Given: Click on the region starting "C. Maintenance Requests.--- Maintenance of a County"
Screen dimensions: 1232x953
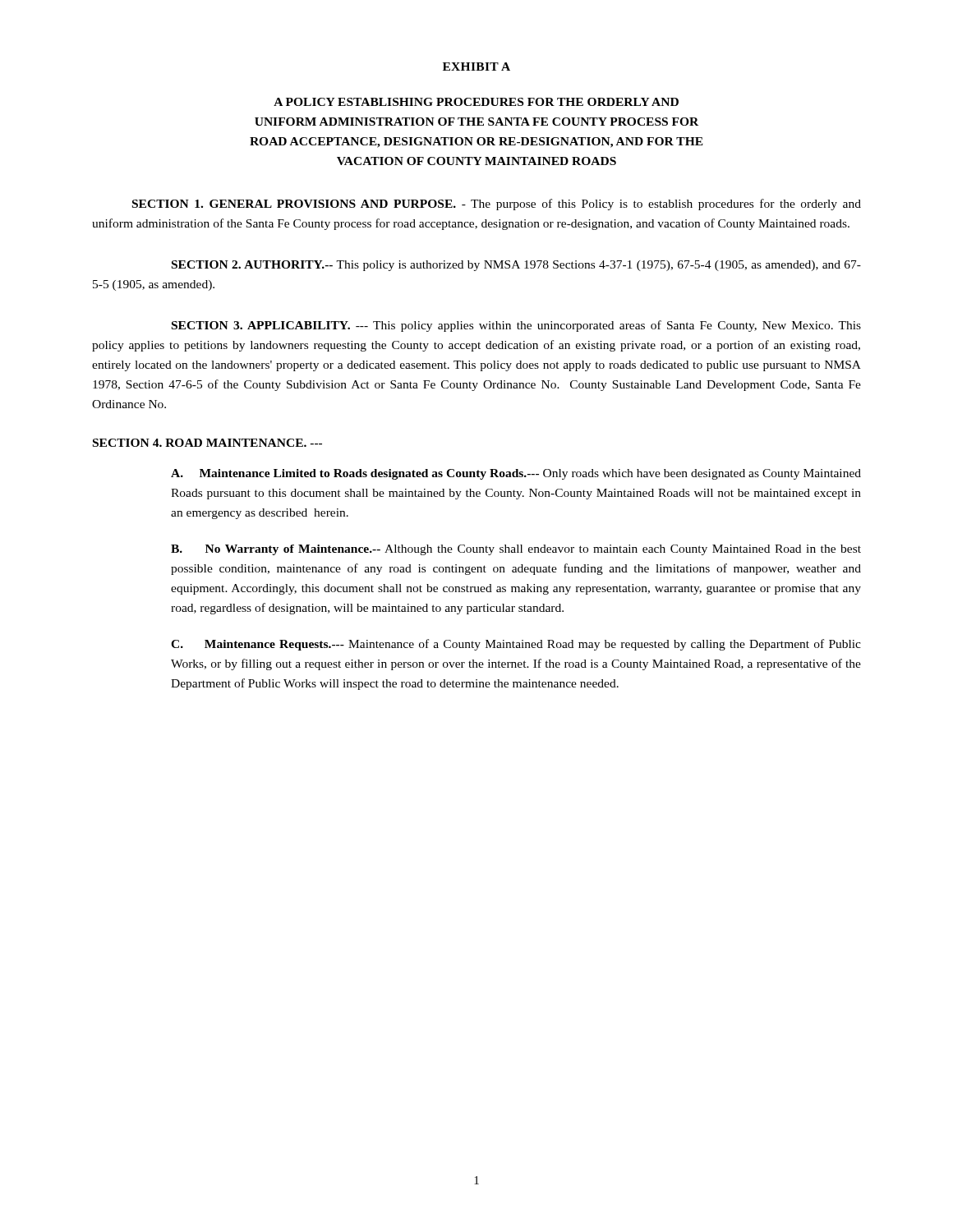Looking at the screenshot, I should click(476, 663).
